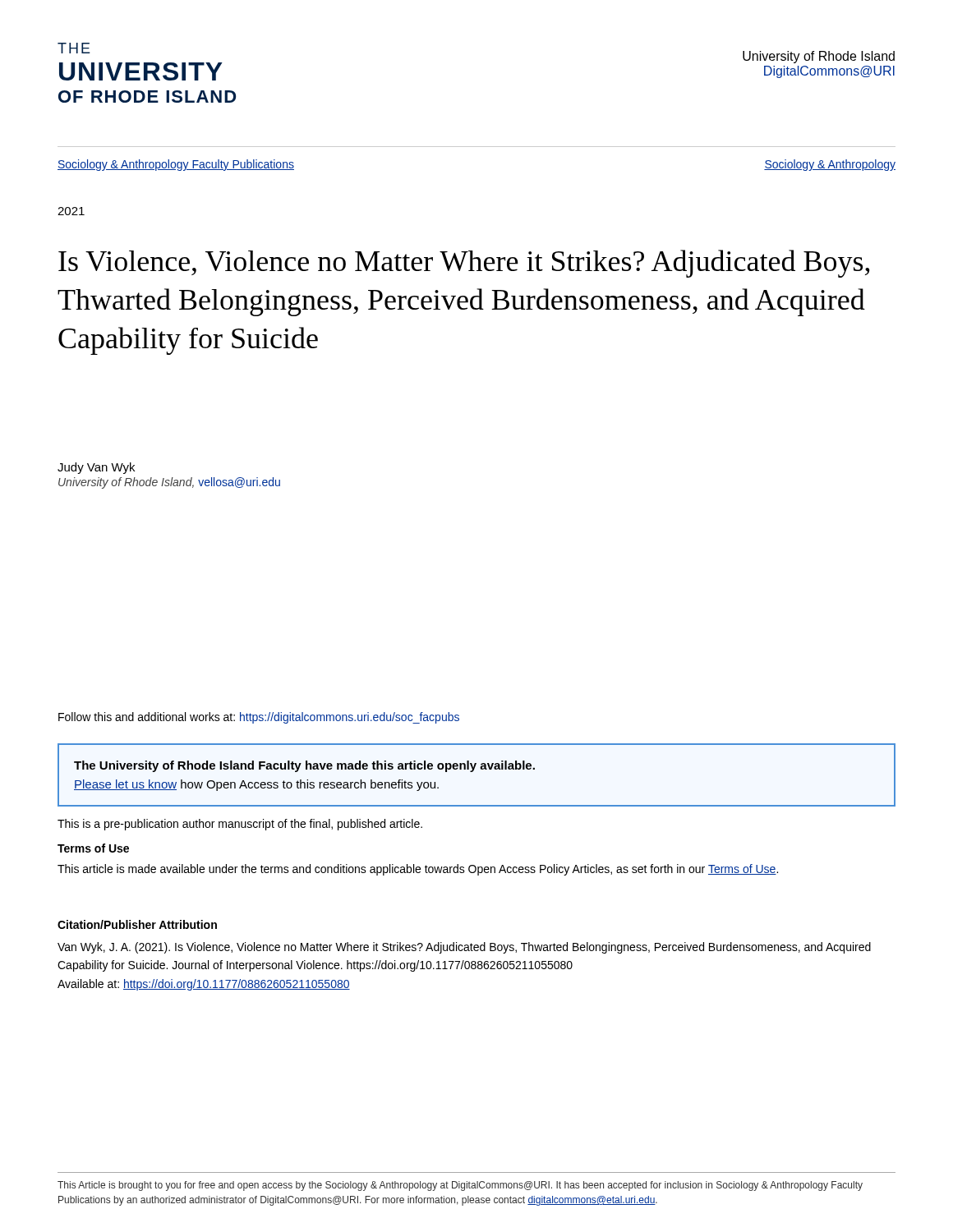Find the text block that says "This article is made available under"
The image size is (953, 1232).
(x=418, y=869)
